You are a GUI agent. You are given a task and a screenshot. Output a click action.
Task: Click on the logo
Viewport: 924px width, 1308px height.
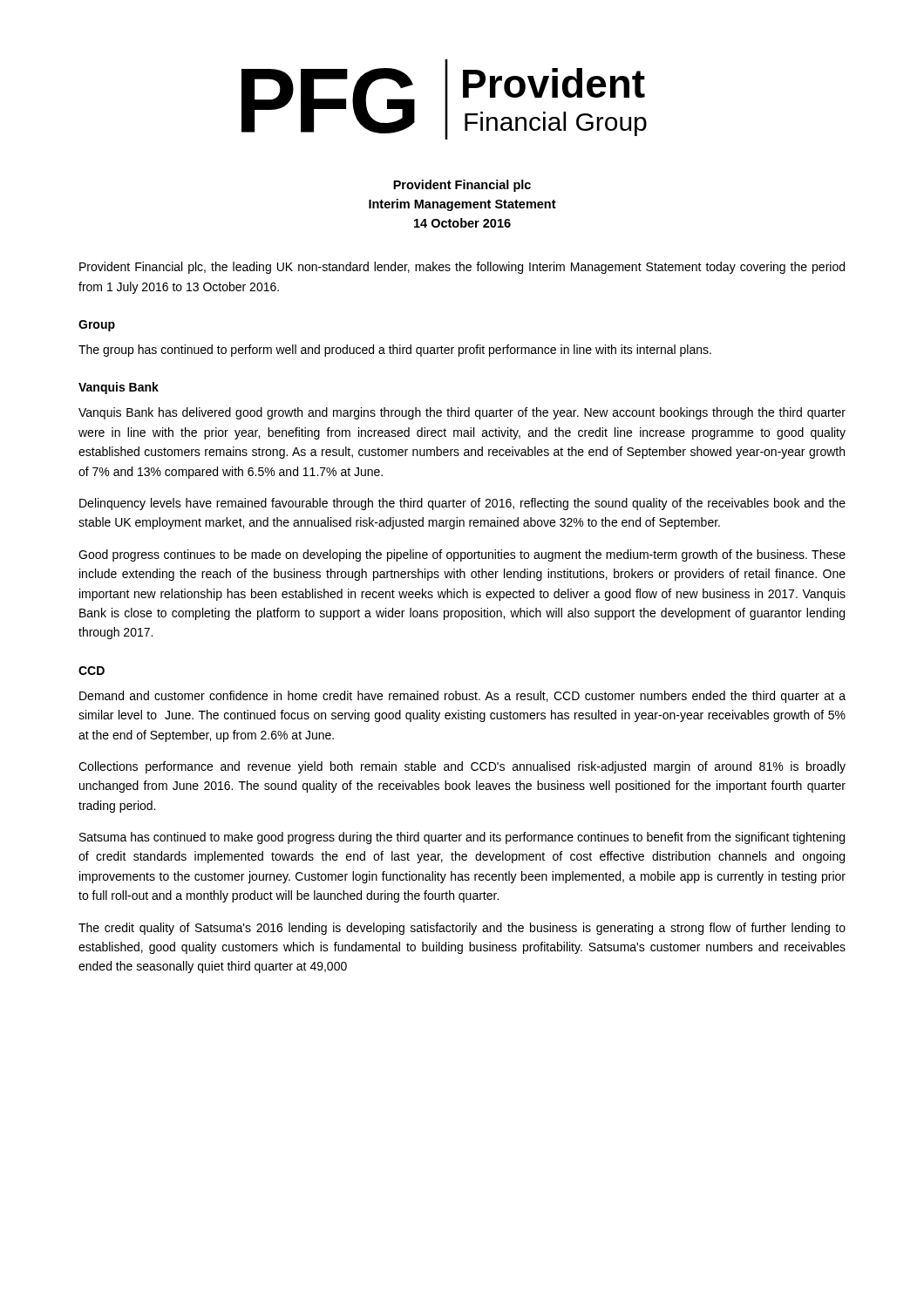tap(462, 100)
